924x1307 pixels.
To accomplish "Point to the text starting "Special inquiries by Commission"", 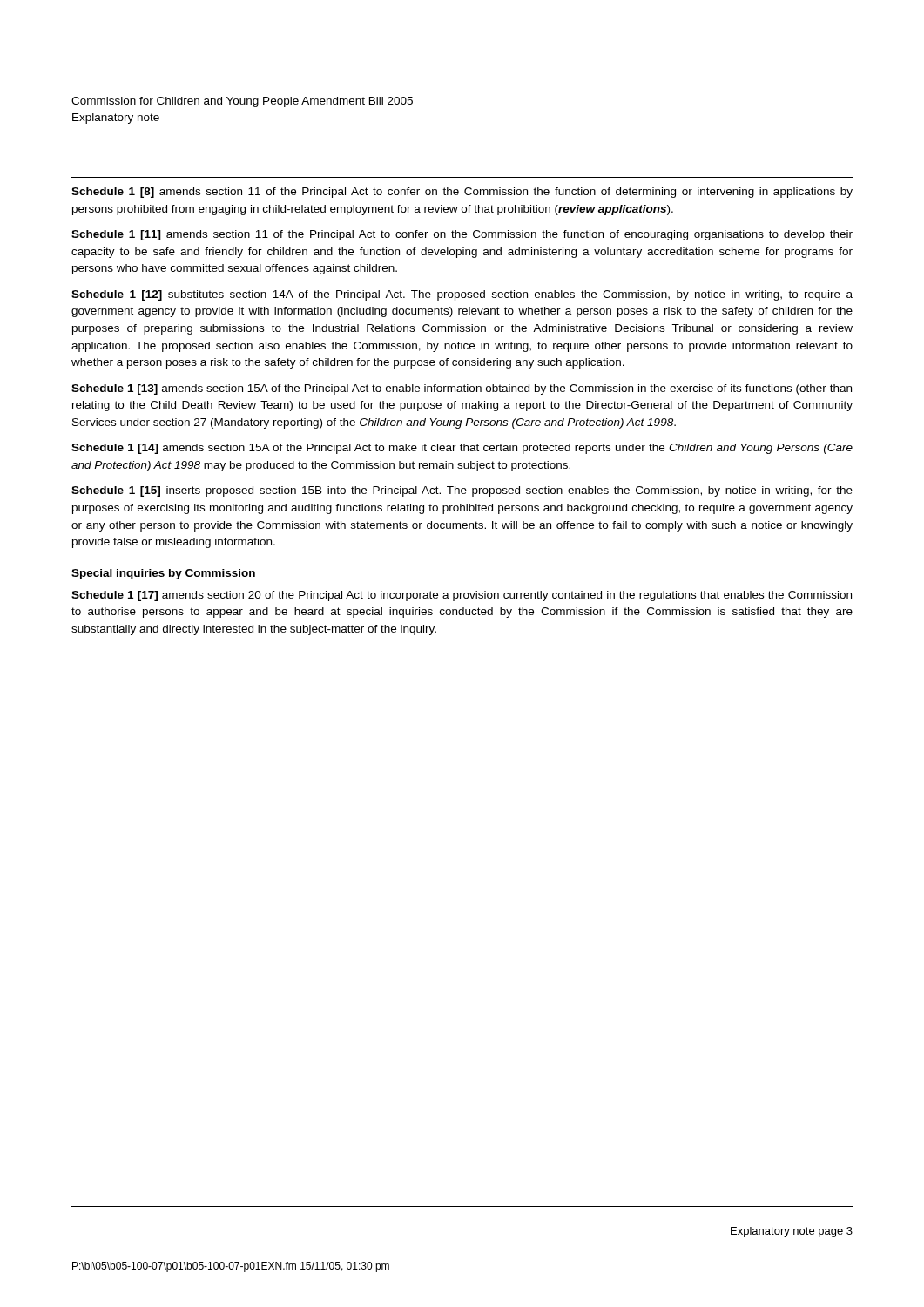I will pyautogui.click(x=164, y=573).
